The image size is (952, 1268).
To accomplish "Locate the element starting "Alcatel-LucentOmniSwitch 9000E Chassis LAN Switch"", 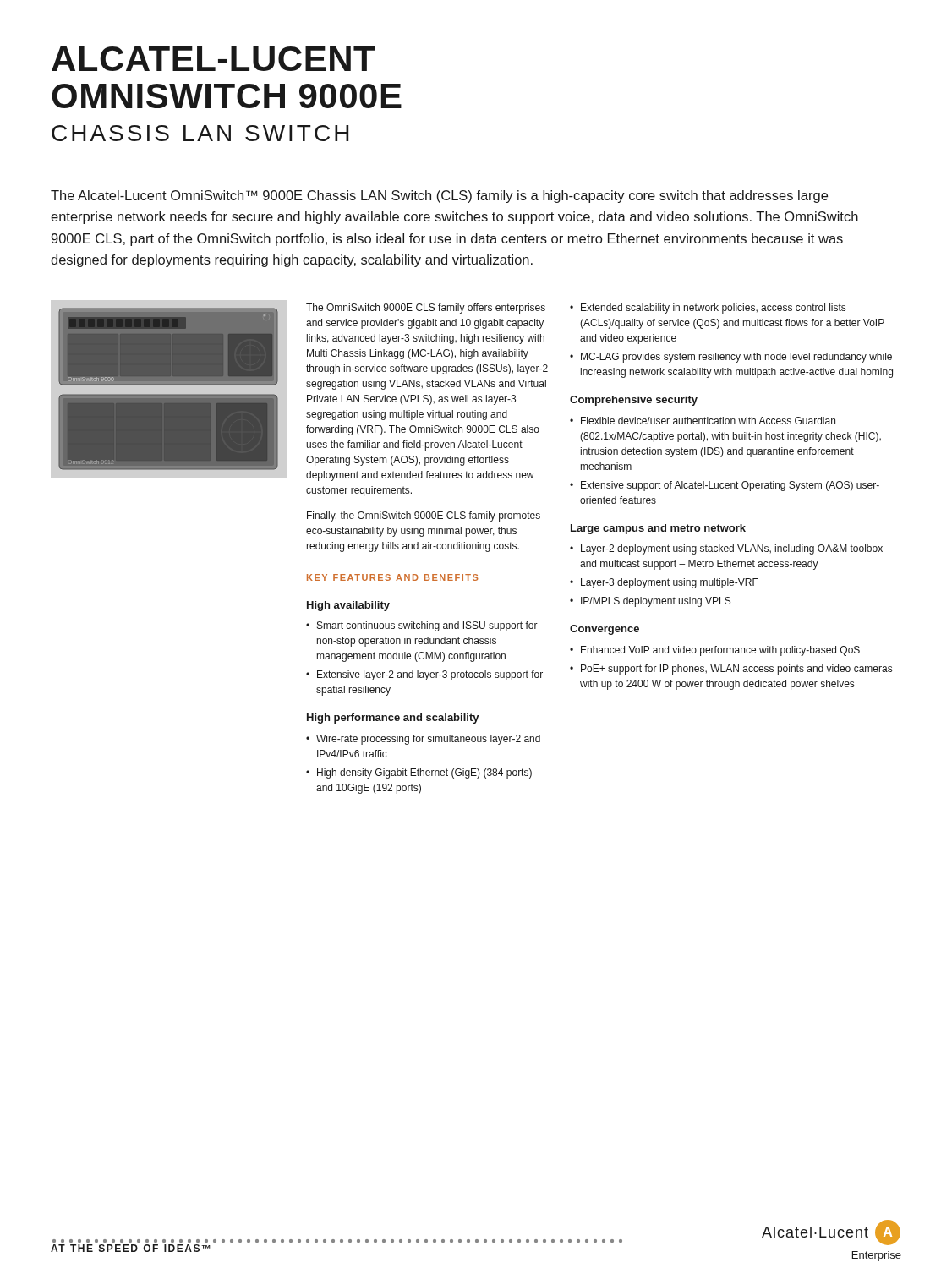I will tap(227, 94).
